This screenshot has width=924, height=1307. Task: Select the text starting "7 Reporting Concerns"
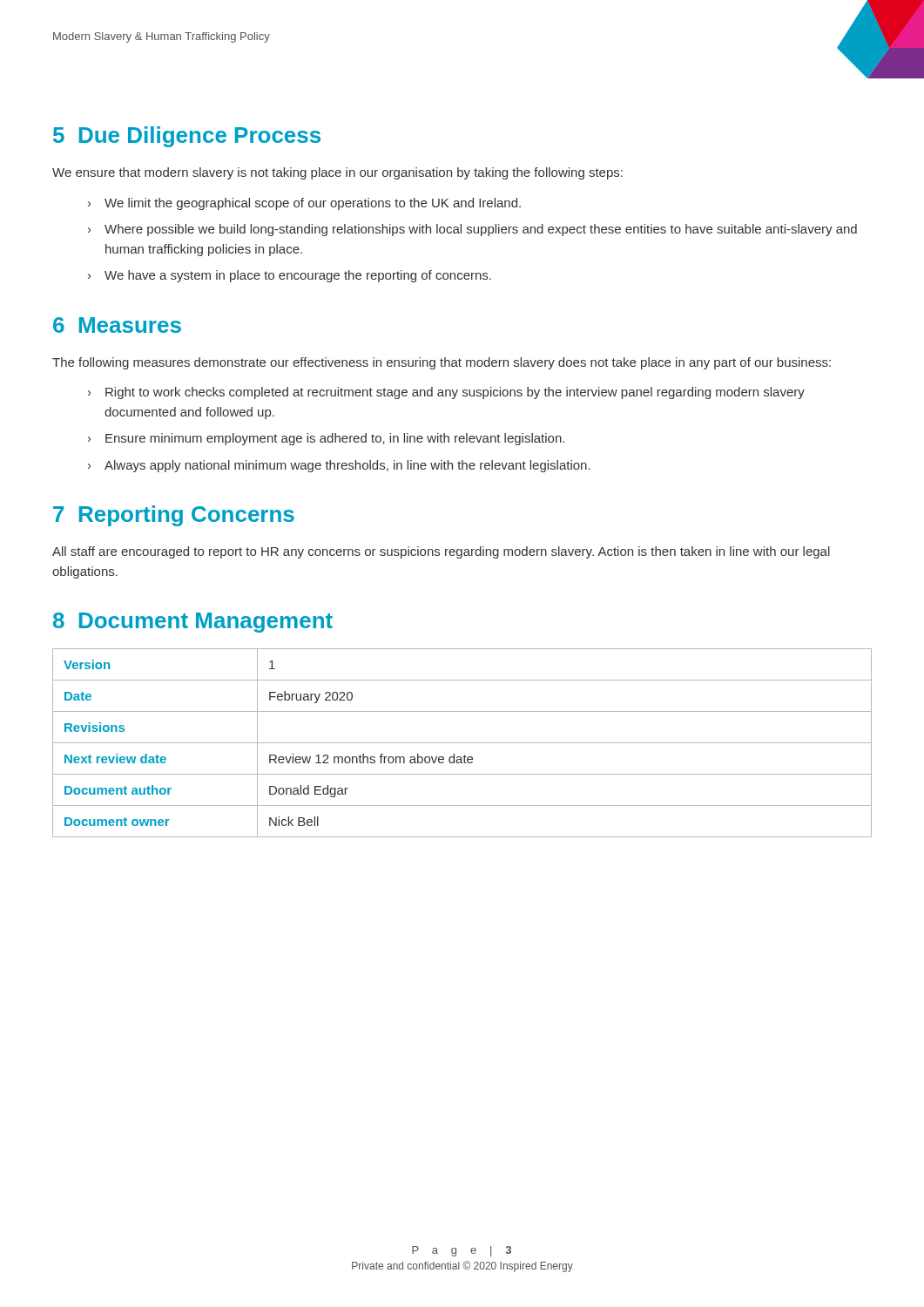[x=174, y=516]
